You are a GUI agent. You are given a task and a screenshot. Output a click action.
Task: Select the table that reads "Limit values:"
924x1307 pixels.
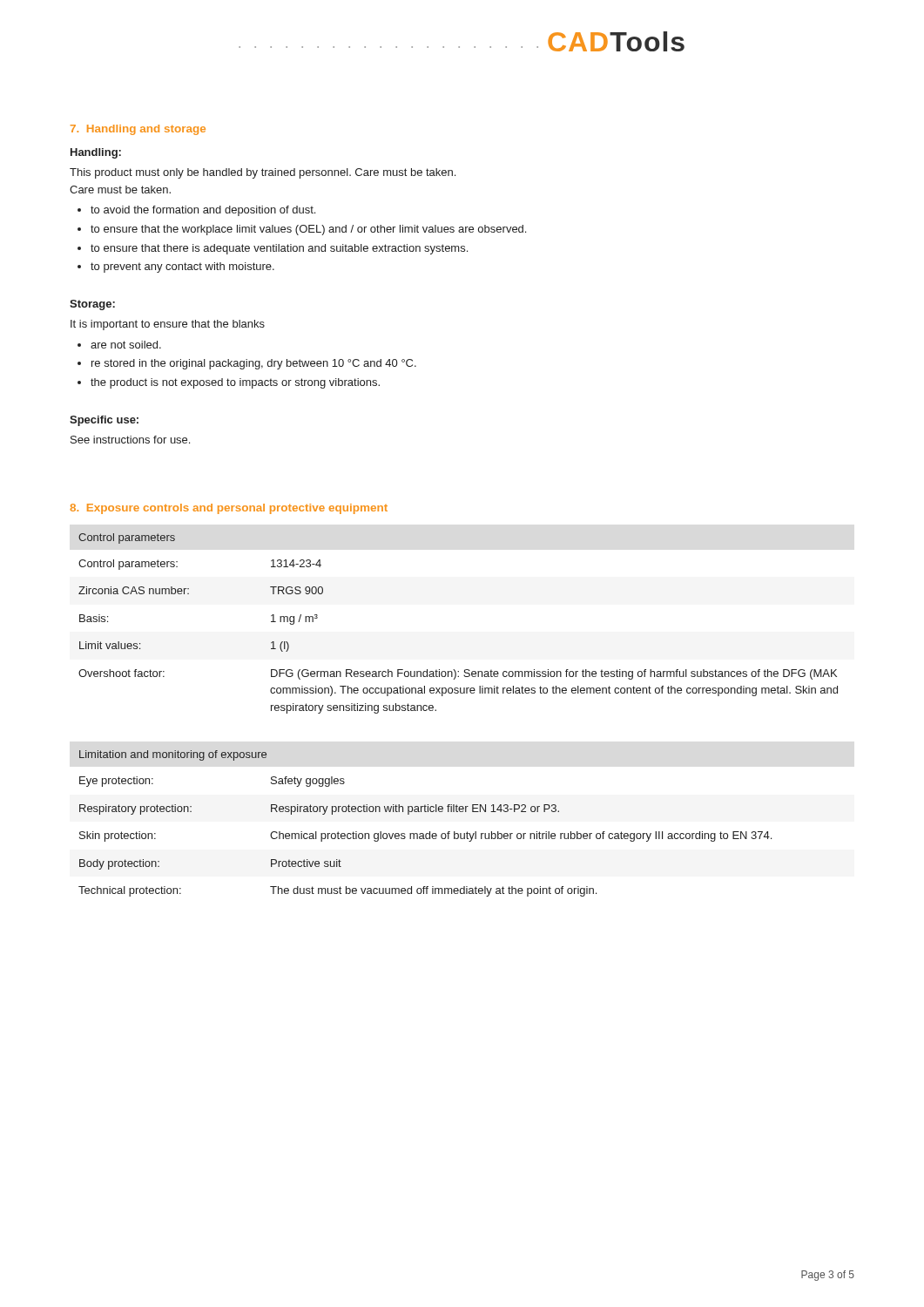pos(462,622)
